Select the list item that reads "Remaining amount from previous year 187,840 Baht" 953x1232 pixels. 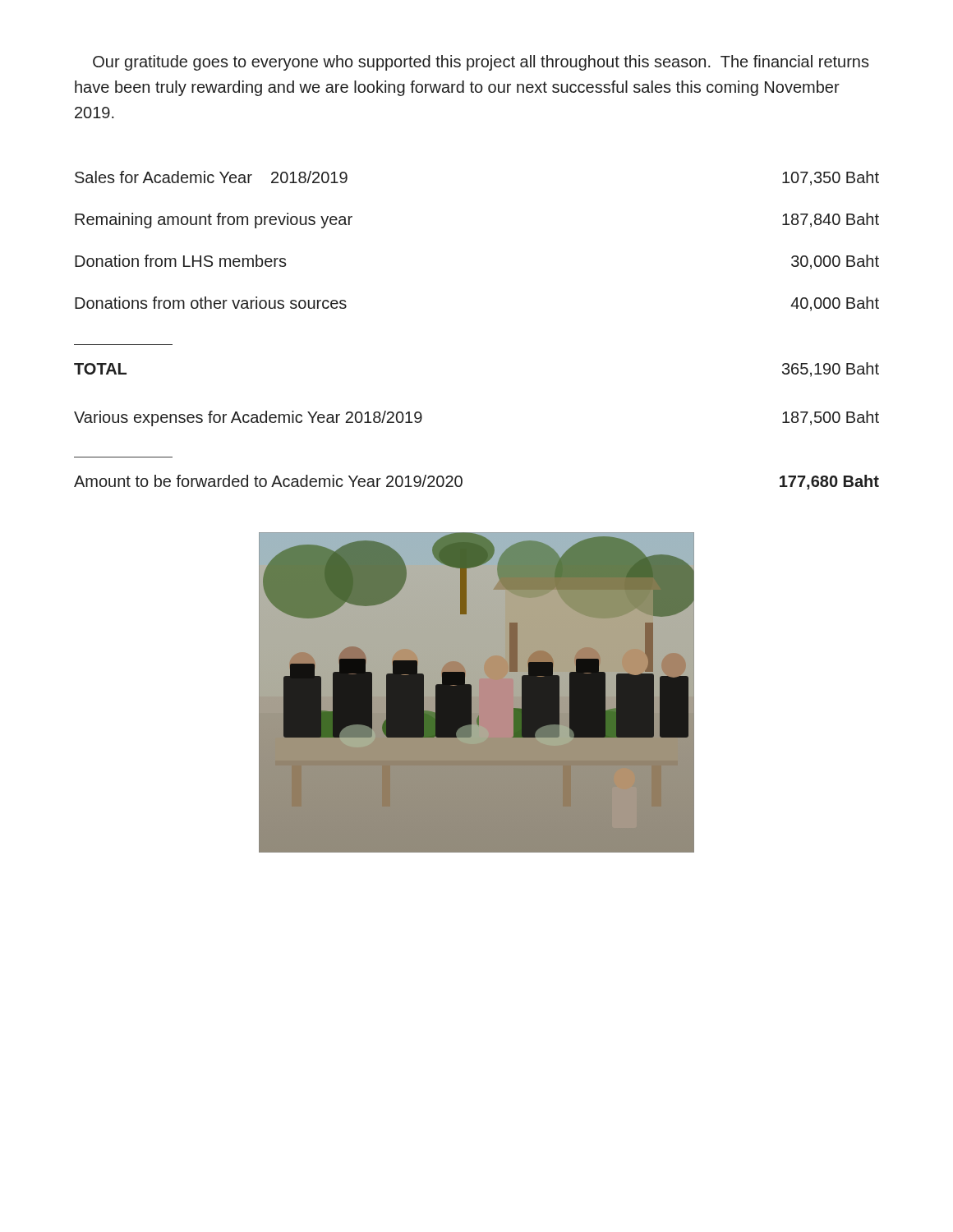tap(209, 221)
